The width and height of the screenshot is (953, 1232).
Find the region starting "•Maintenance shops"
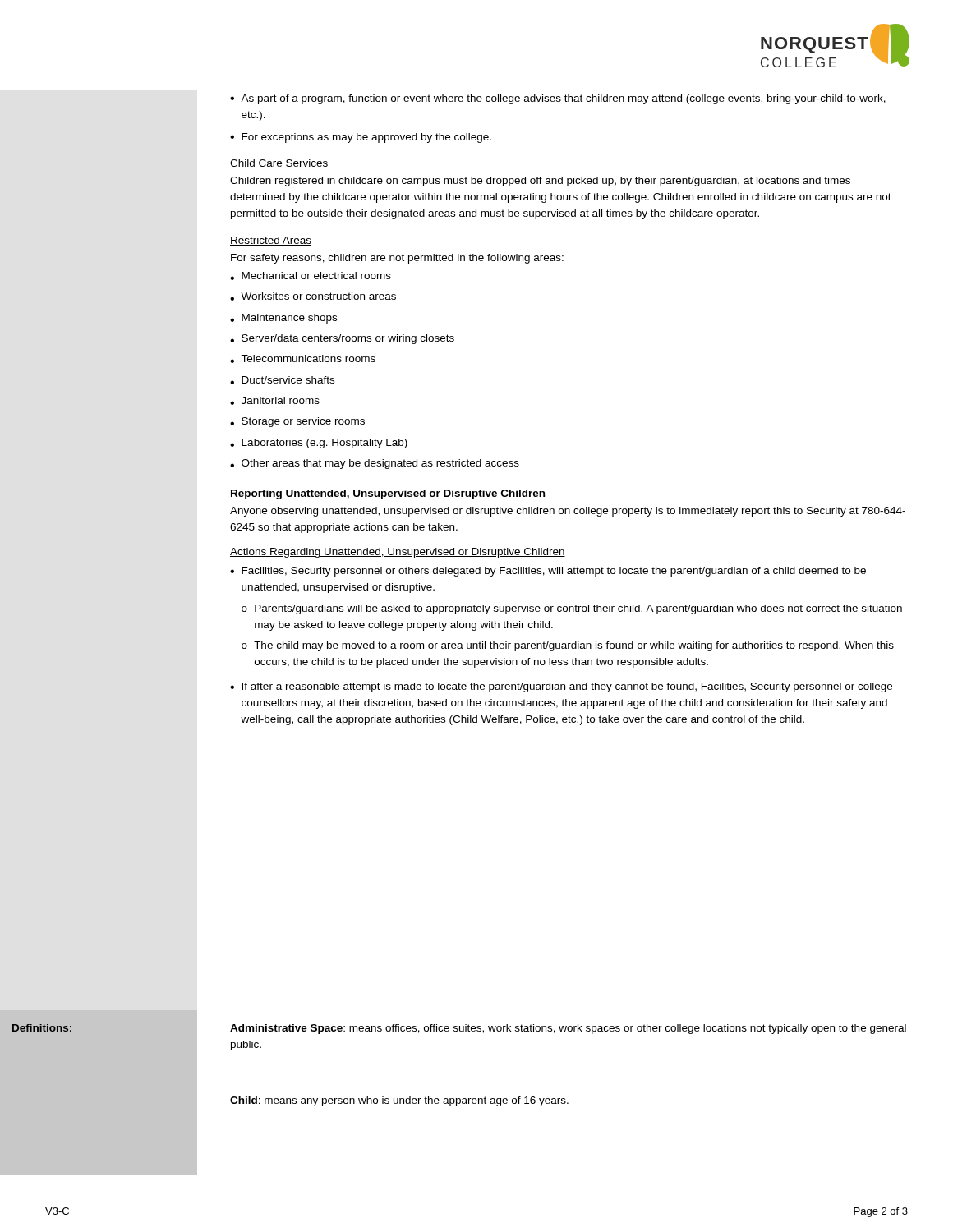(x=284, y=320)
